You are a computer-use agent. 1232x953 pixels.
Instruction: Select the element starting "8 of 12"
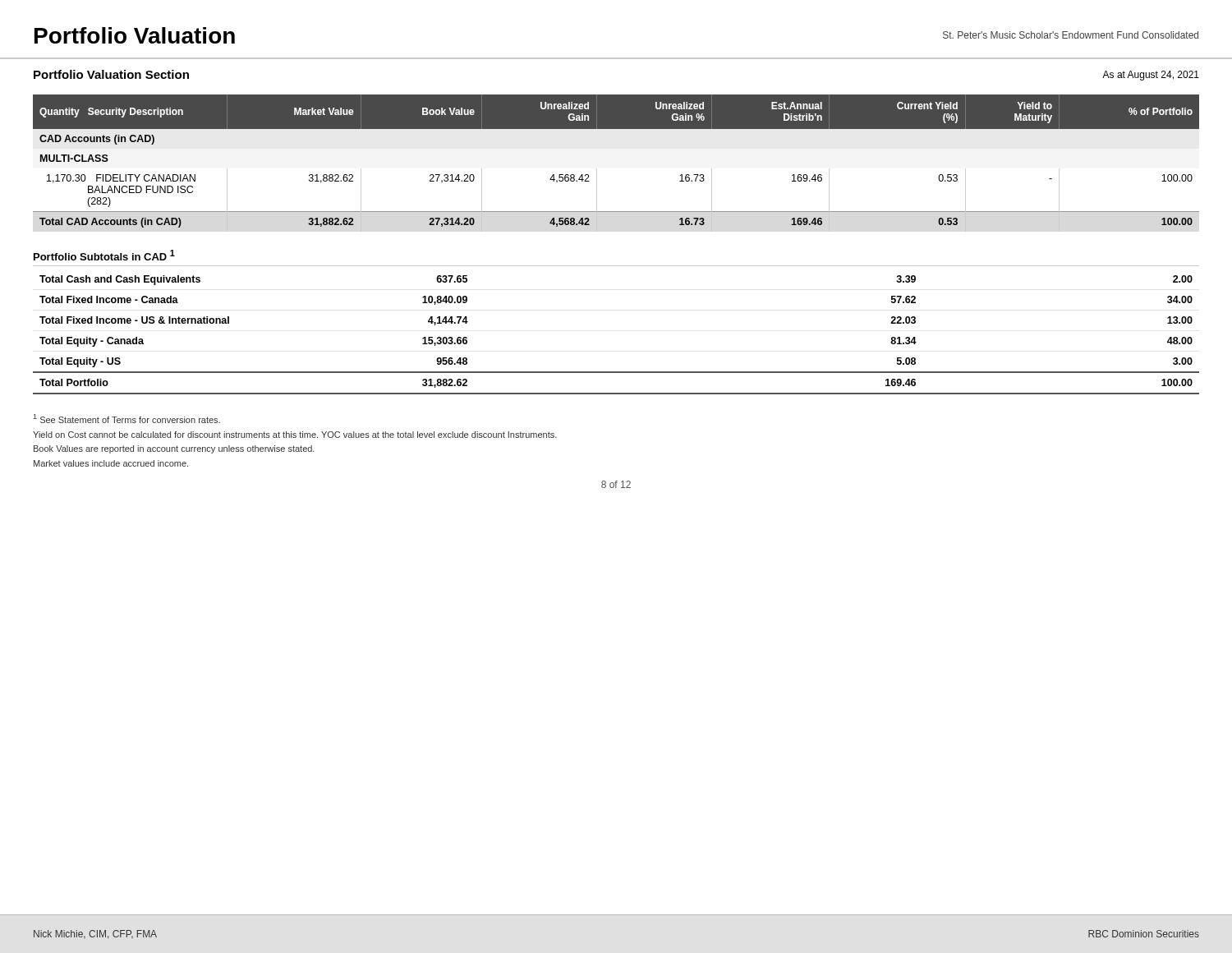(x=616, y=485)
